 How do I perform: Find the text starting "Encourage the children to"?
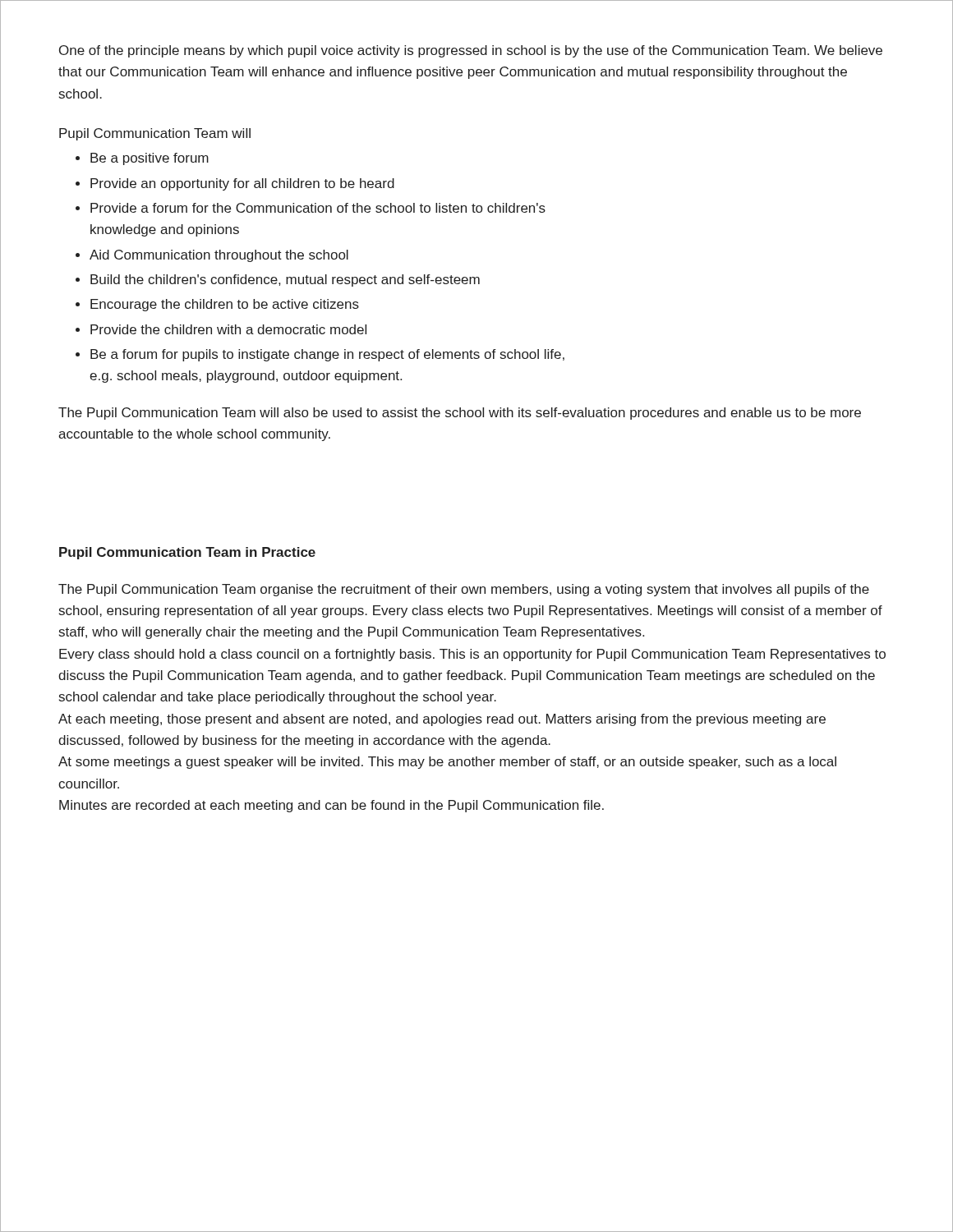pyautogui.click(x=224, y=305)
